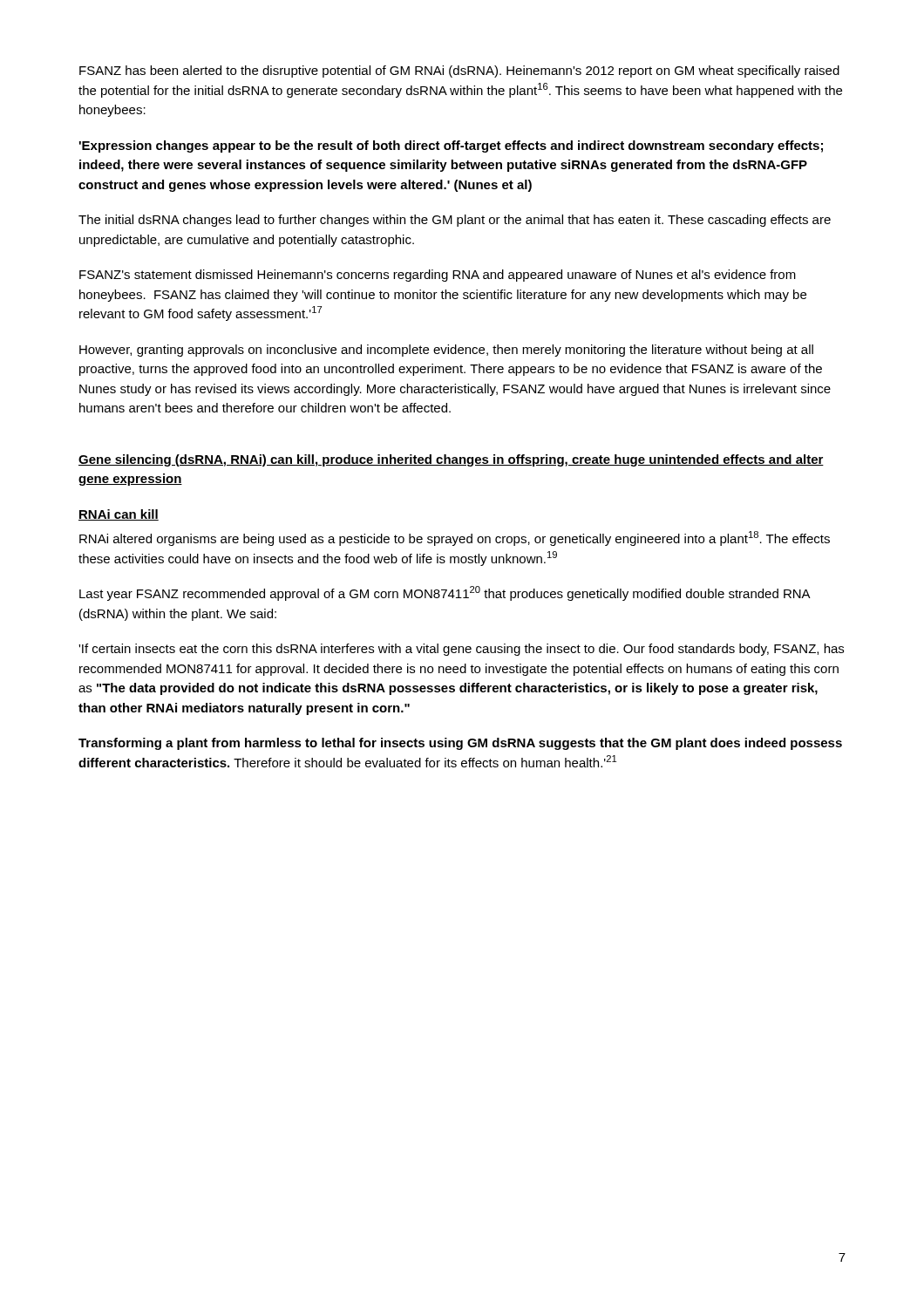The image size is (924, 1308).
Task: Locate the block of text that opens with "'If certain insects eat"
Action: pos(461,678)
